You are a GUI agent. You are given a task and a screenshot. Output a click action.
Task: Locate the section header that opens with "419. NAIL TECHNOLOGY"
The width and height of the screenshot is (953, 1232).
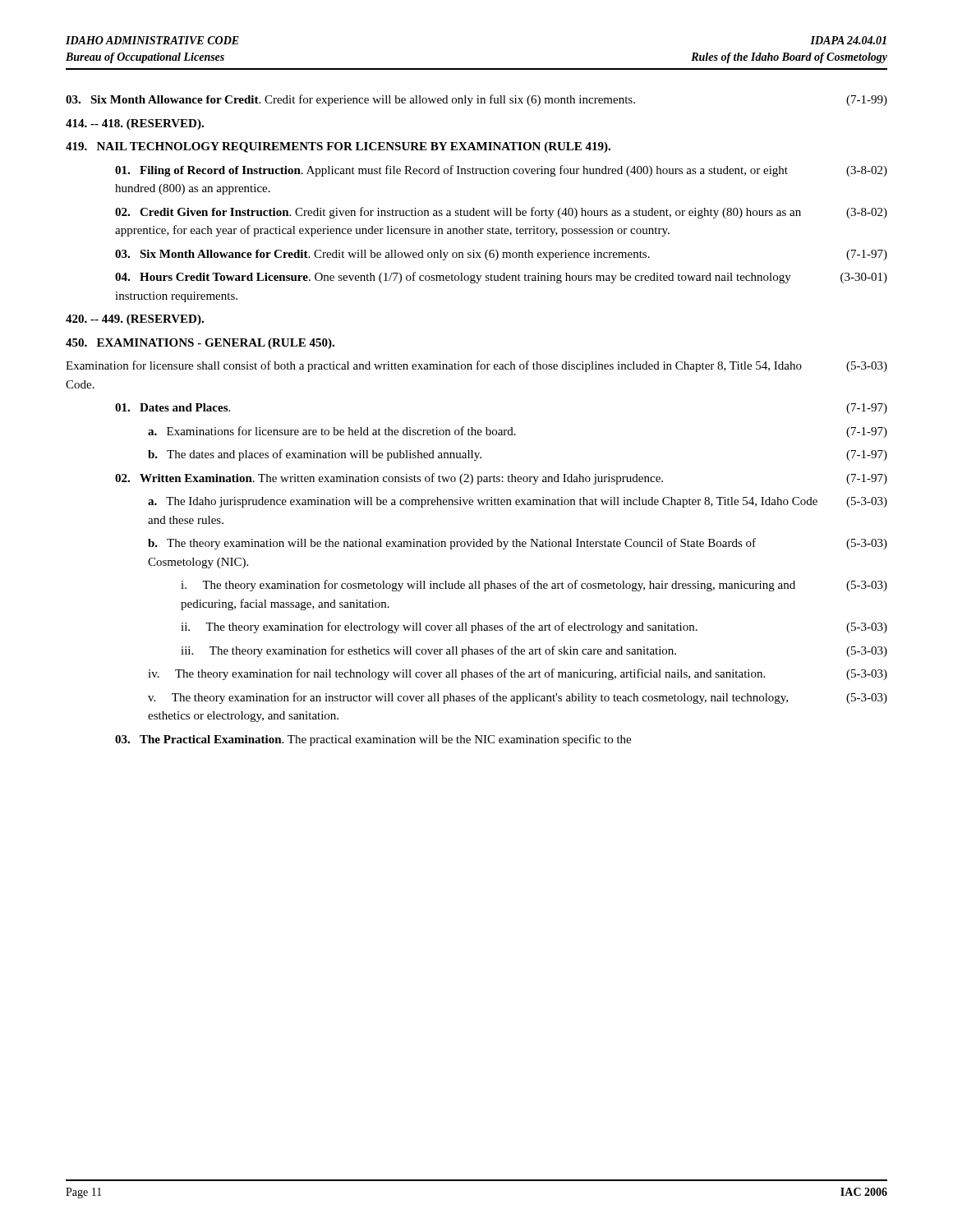tap(476, 146)
